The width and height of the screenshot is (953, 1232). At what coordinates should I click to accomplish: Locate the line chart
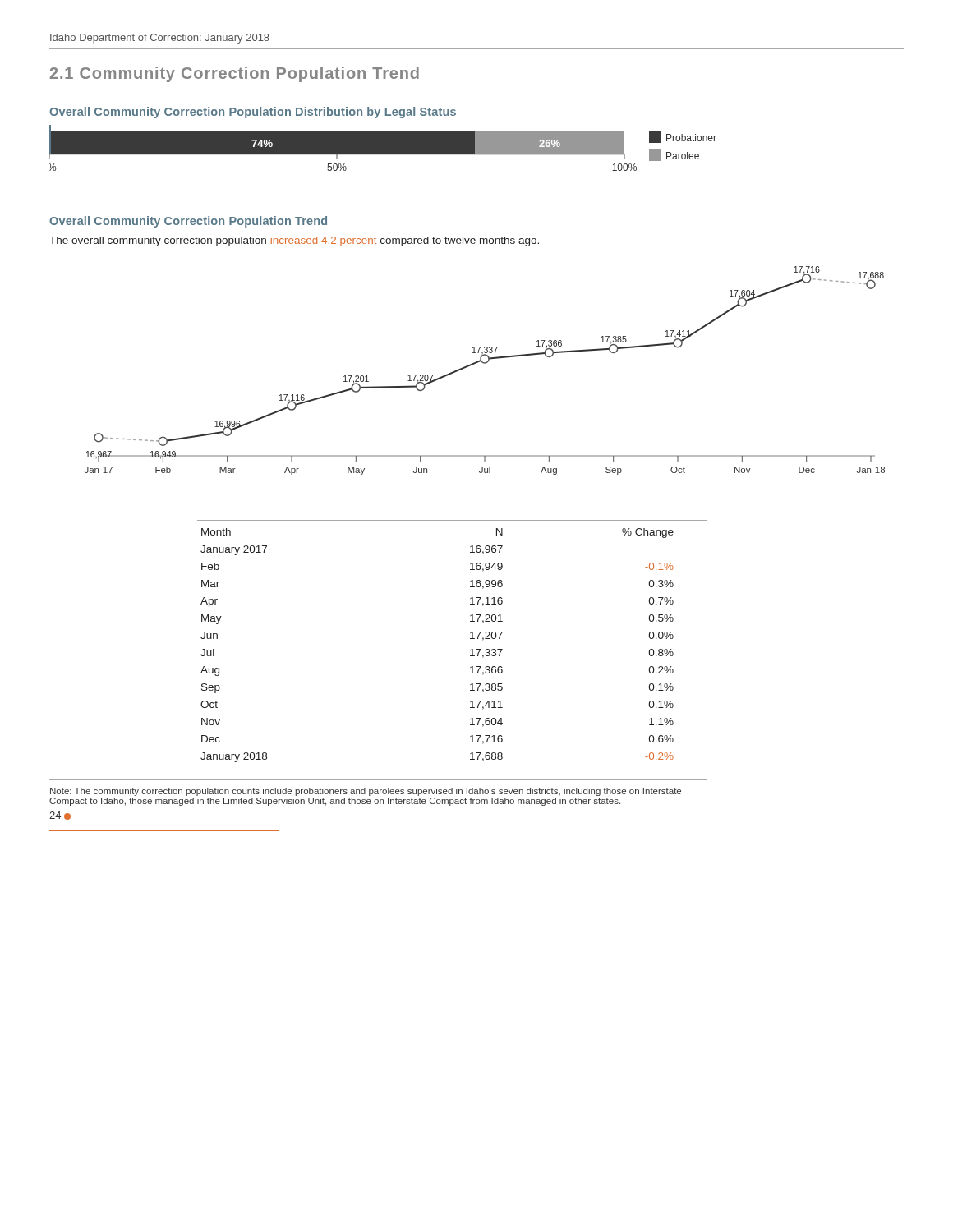[476, 383]
